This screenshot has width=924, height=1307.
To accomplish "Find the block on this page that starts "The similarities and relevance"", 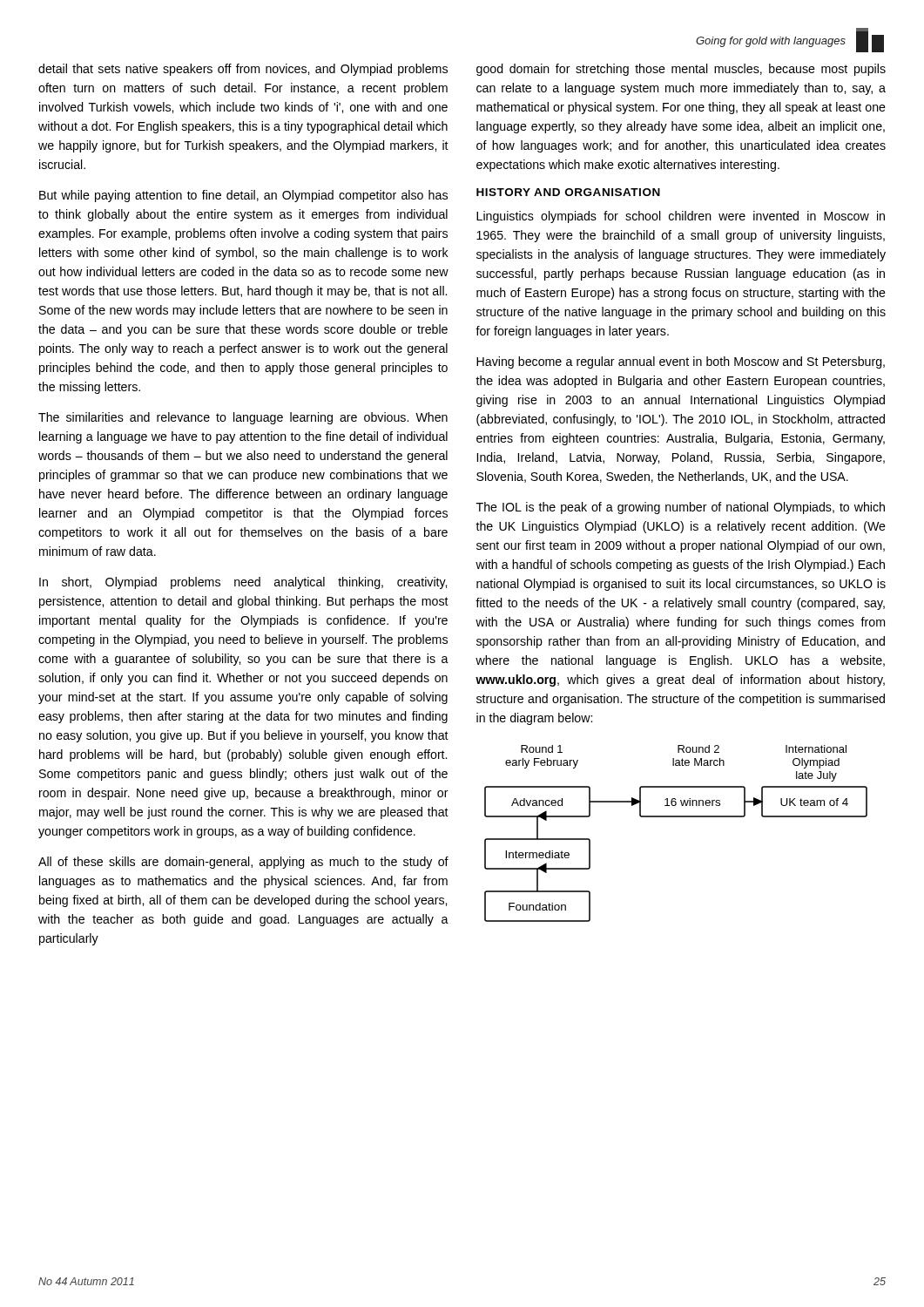I will click(243, 484).
